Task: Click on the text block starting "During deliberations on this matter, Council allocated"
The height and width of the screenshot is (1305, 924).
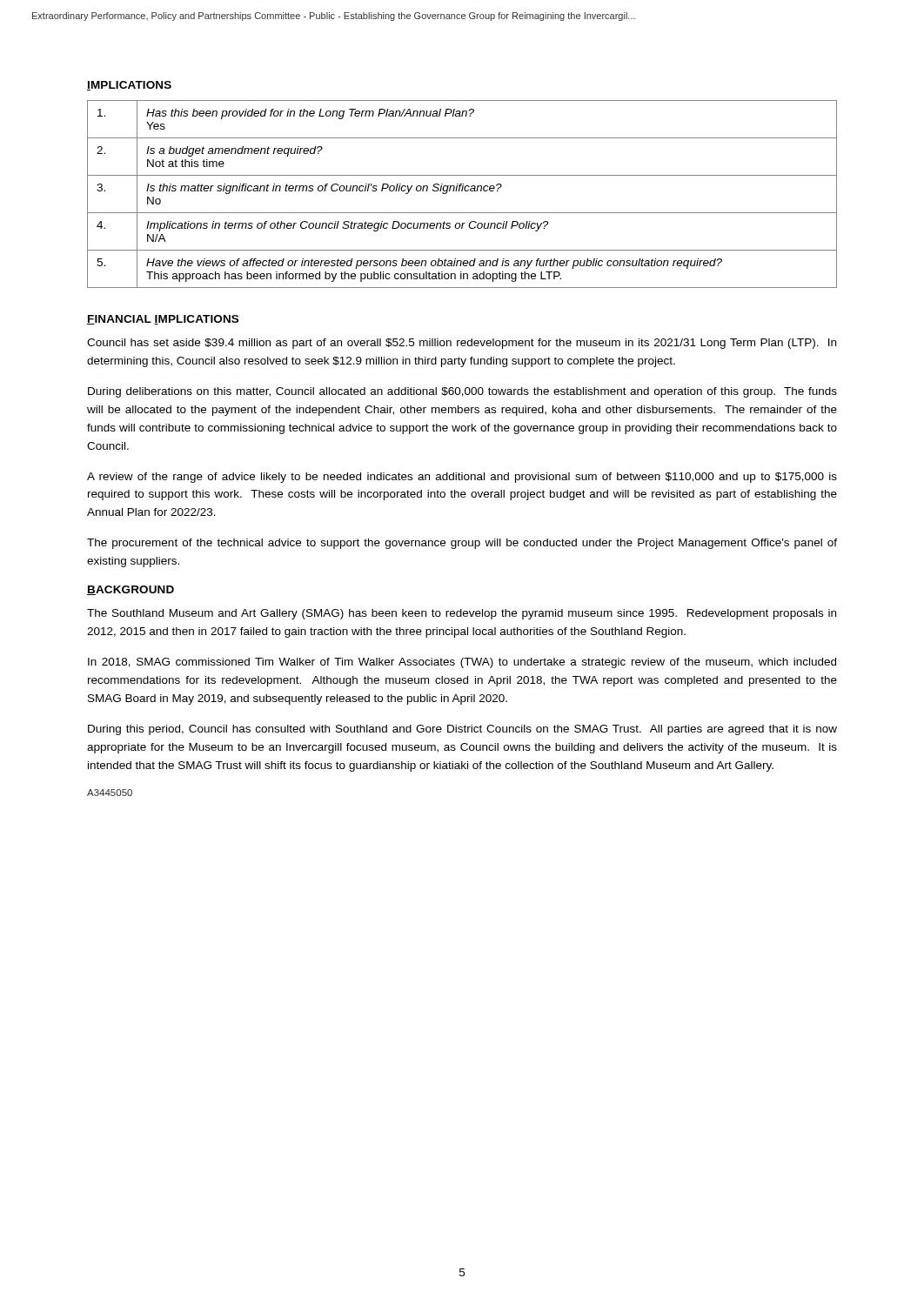Action: click(462, 418)
